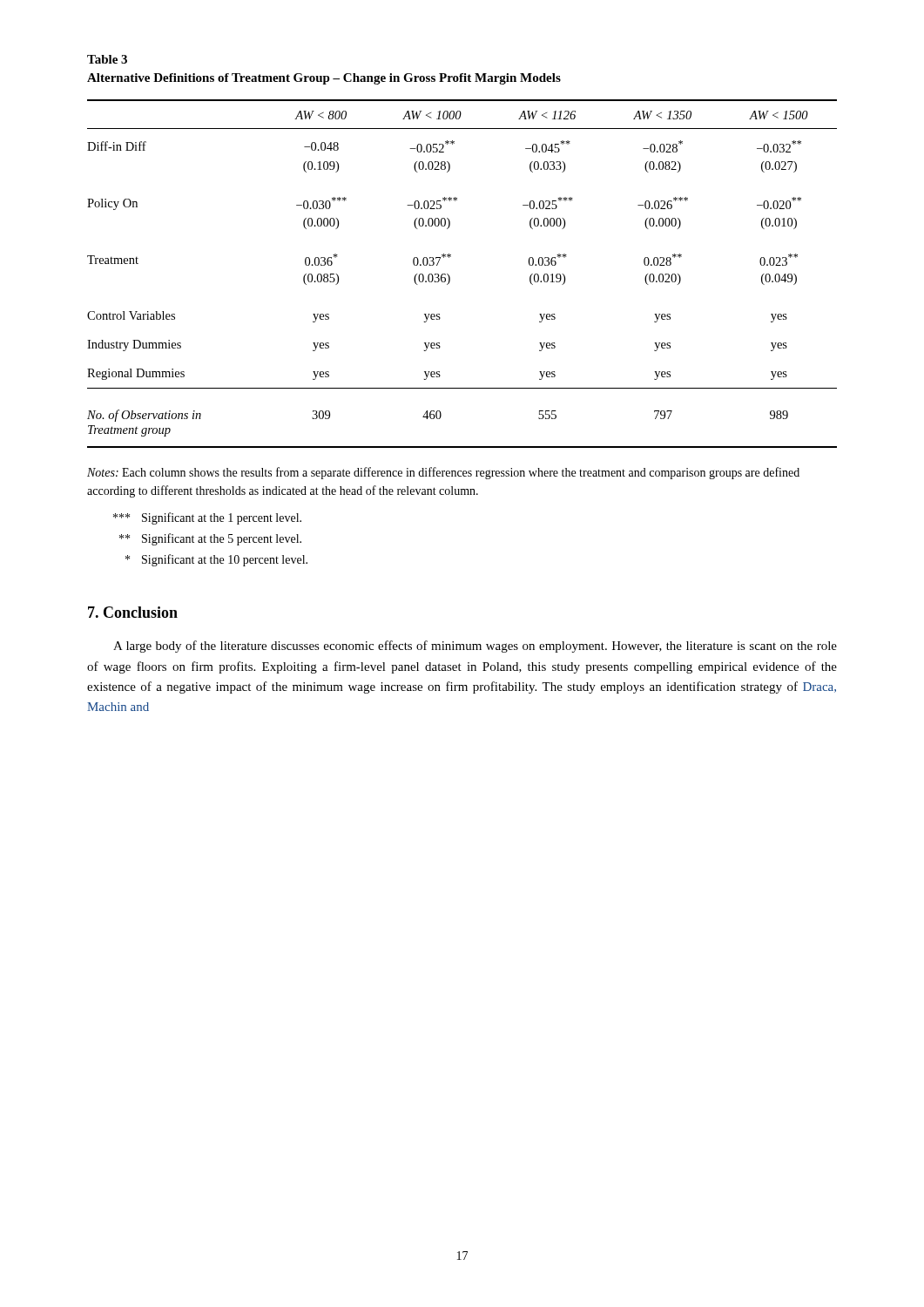The image size is (924, 1307).
Task: Select the region starting "* Significant at the 10 percent level."
Action: [x=198, y=560]
